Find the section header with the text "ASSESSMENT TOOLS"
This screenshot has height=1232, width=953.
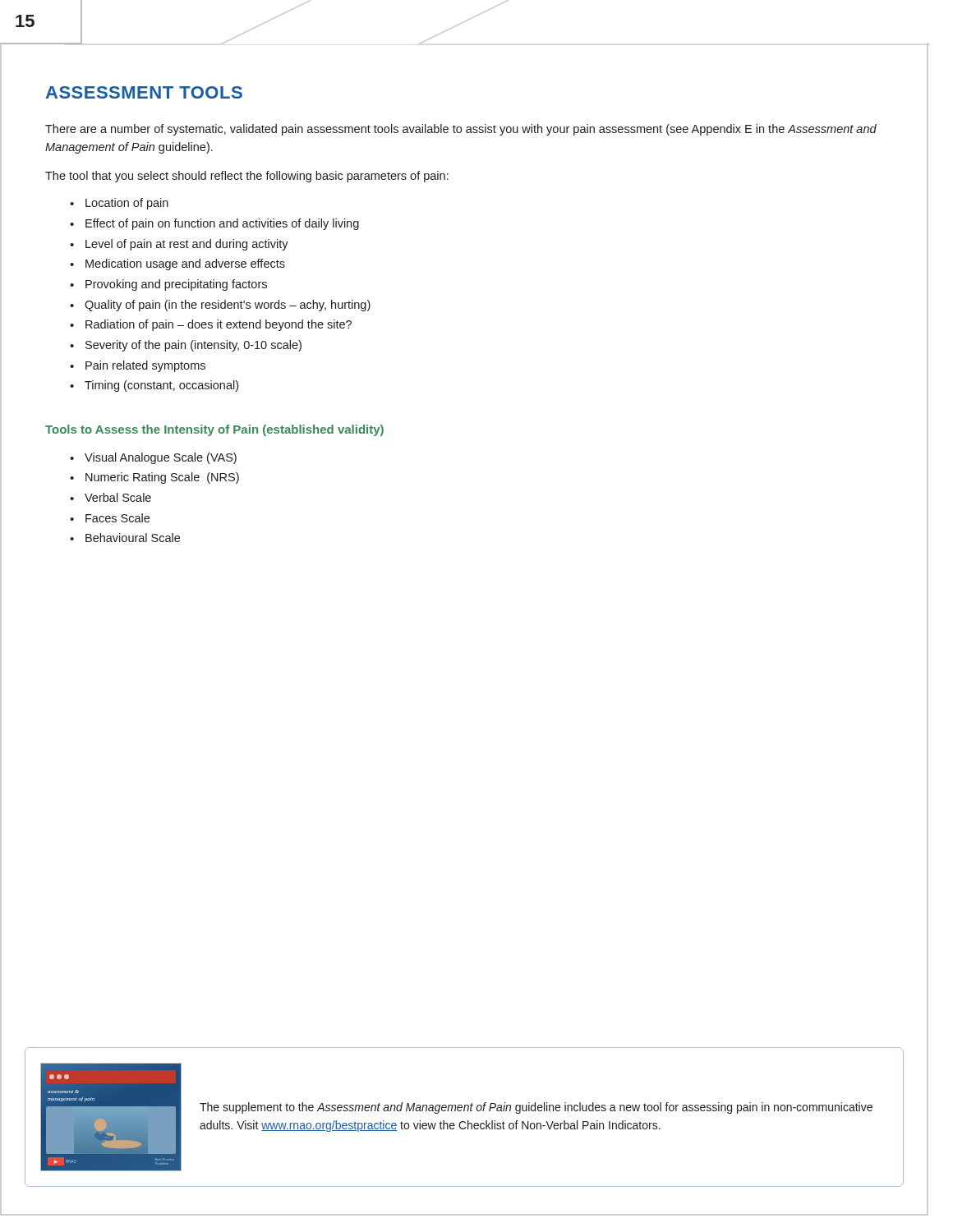(x=144, y=92)
